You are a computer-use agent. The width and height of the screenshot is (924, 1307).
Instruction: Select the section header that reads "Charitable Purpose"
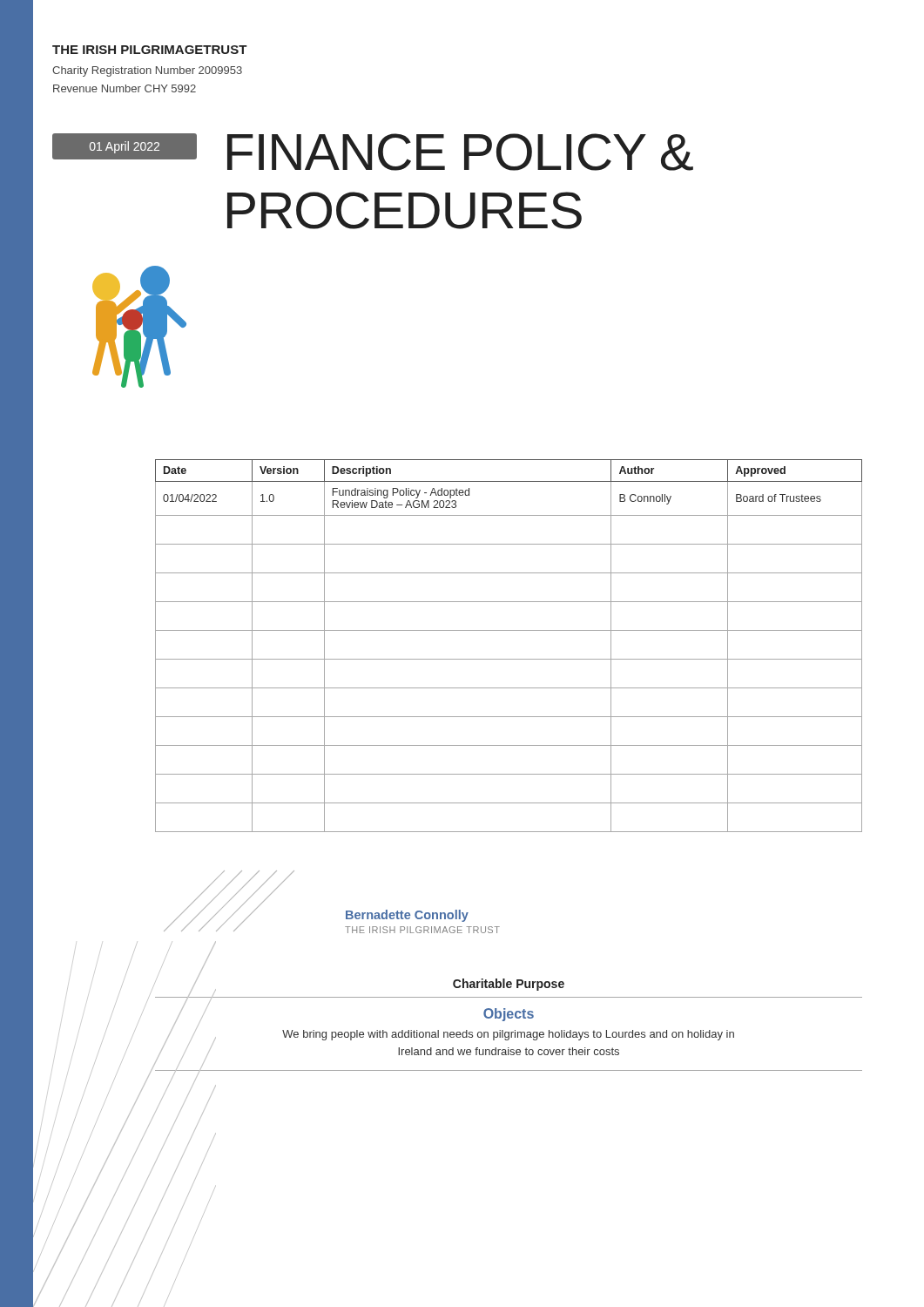[x=509, y=984]
